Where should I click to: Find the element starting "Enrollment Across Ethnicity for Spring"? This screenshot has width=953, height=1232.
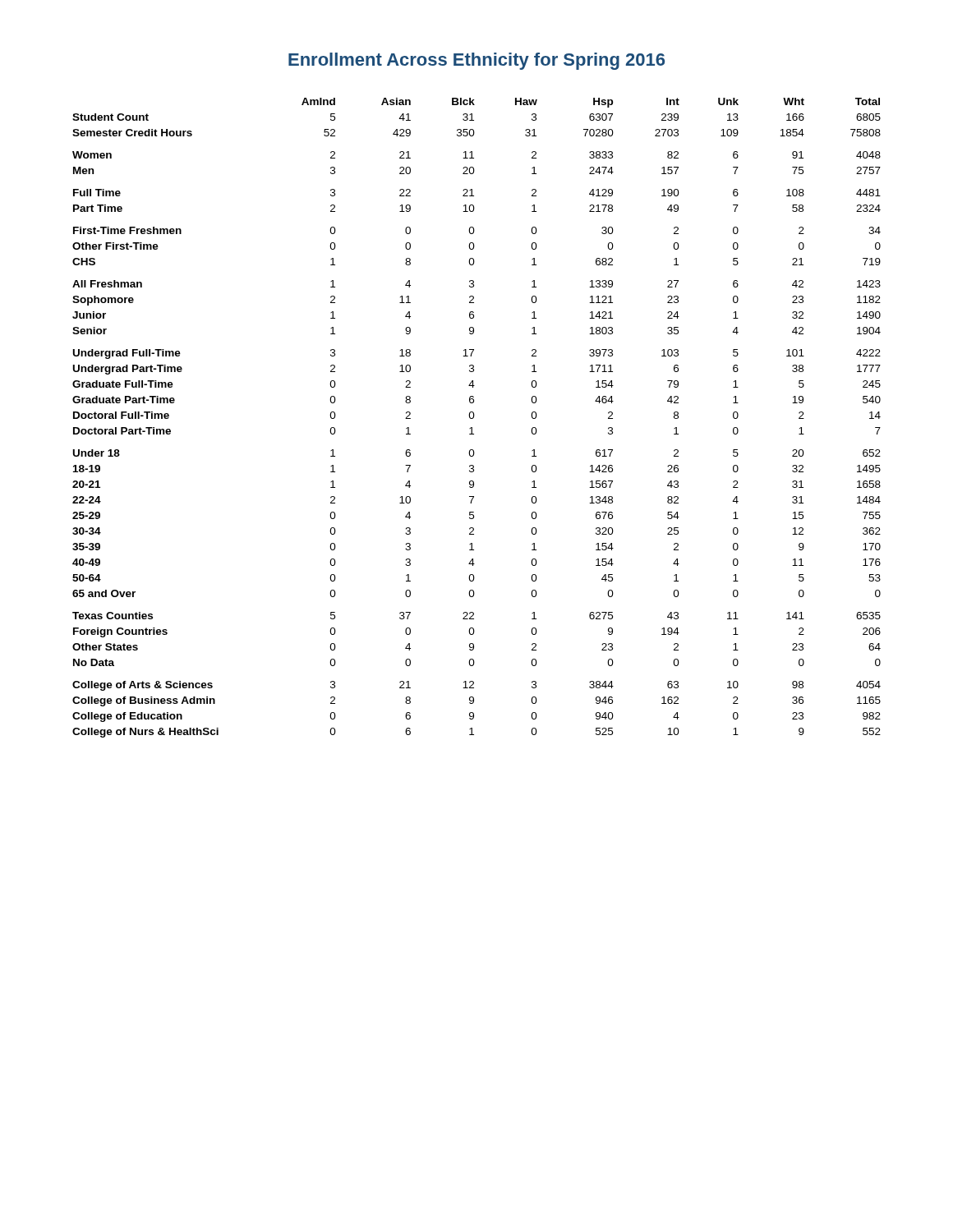[476, 60]
